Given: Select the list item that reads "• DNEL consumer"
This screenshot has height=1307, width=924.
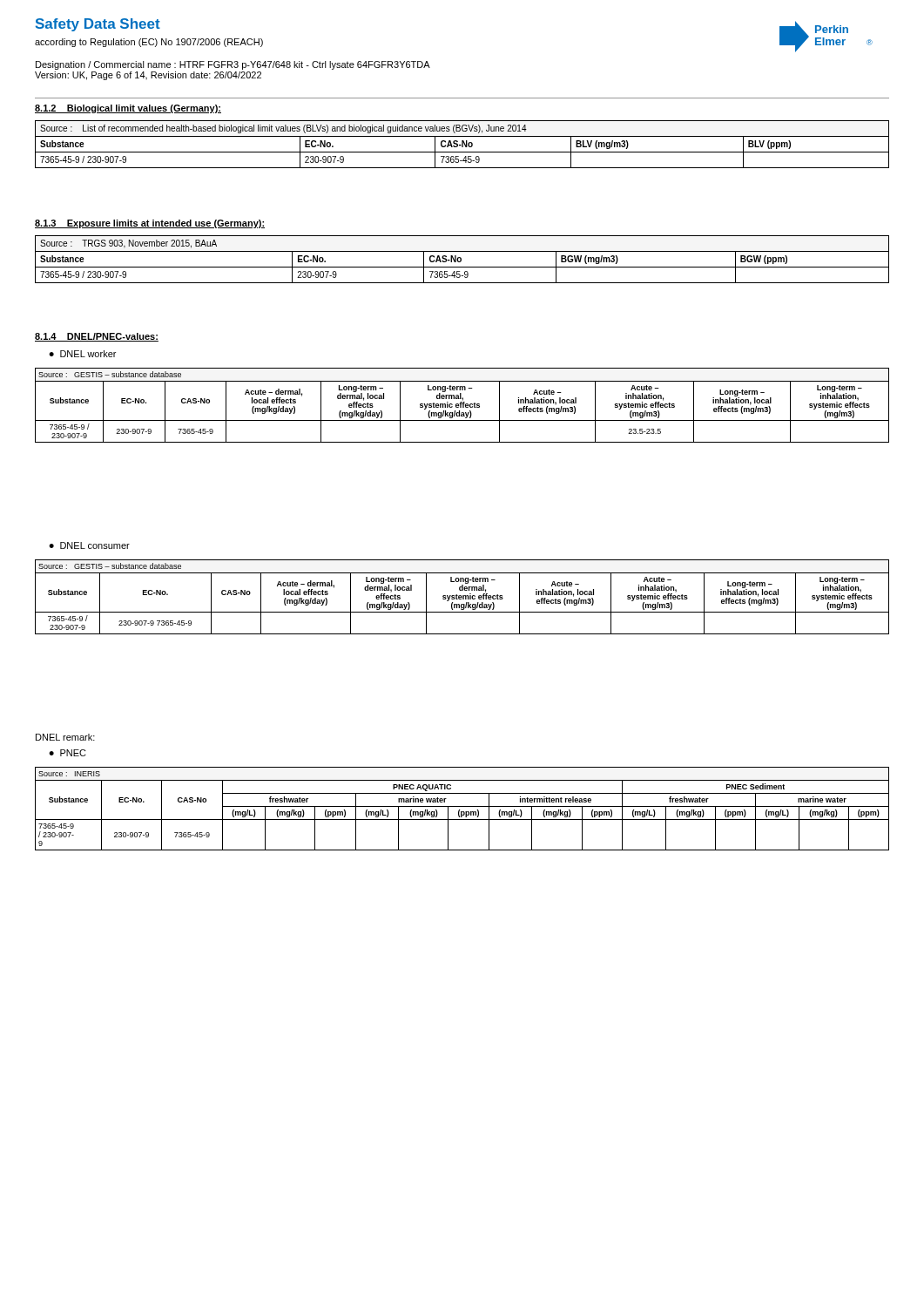Looking at the screenshot, I should [89, 545].
